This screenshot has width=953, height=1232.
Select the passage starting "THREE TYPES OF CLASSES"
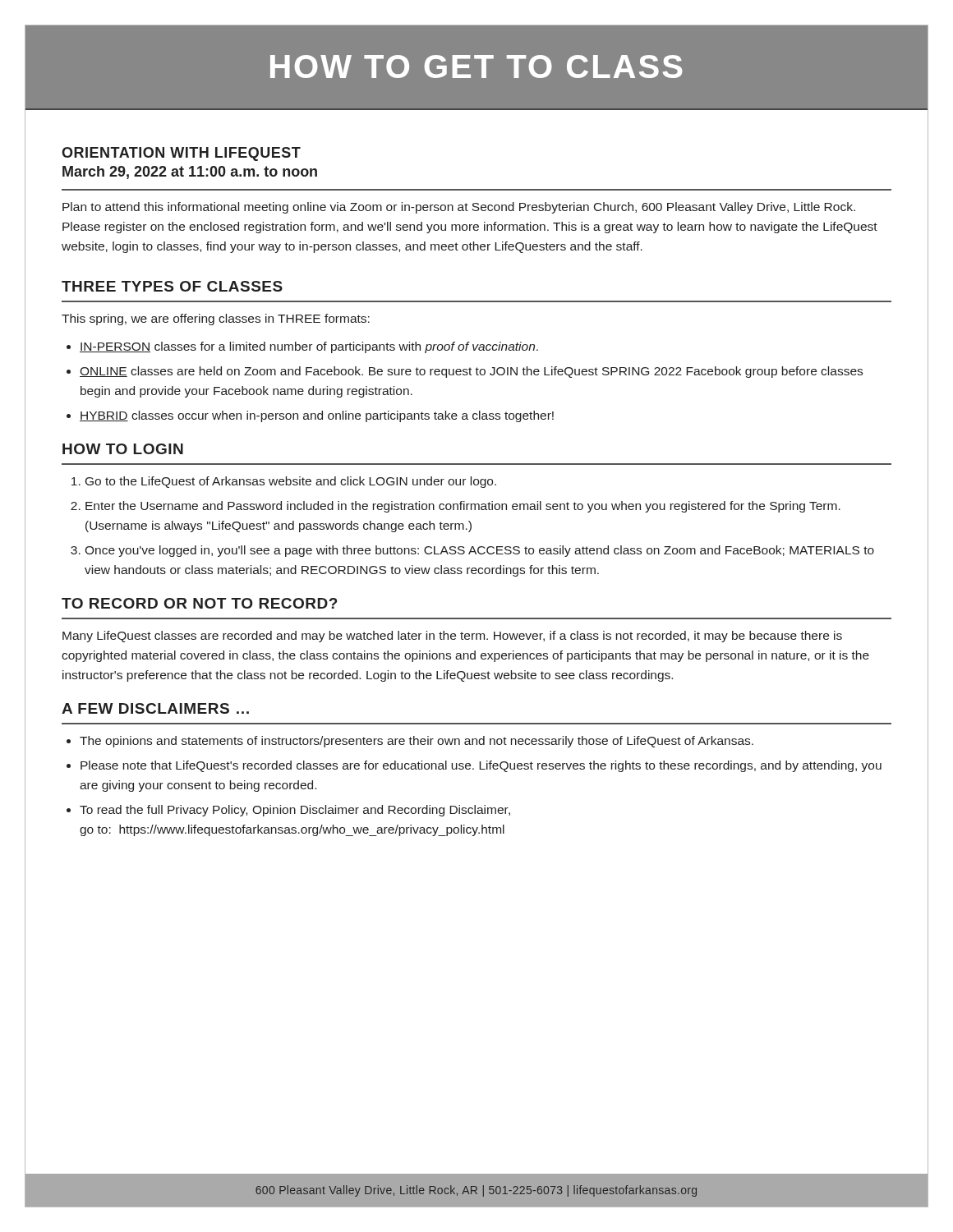click(x=172, y=286)
